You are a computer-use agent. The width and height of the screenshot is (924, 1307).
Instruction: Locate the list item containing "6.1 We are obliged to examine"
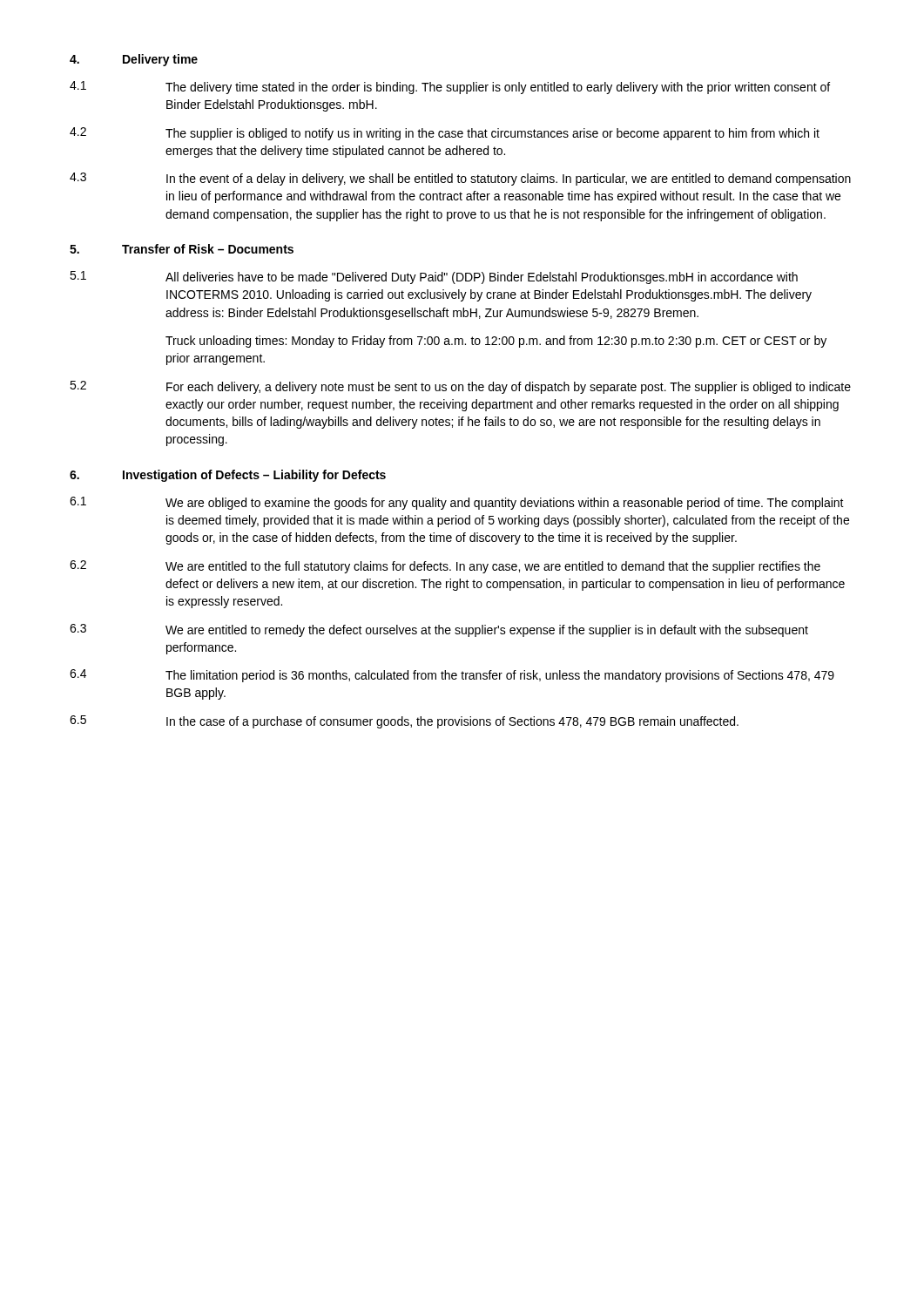pos(462,520)
